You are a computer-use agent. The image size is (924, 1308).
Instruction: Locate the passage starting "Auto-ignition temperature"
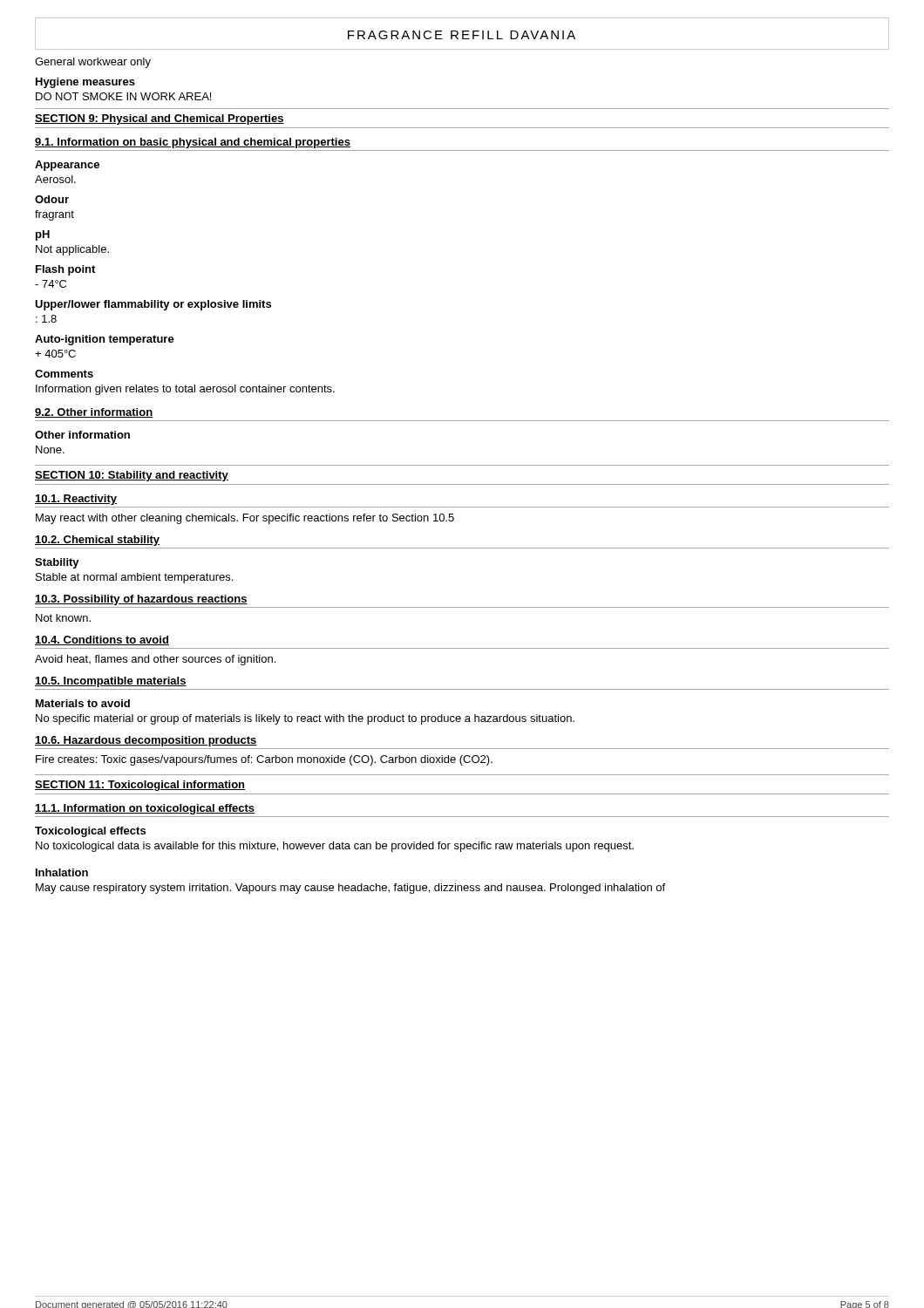[x=104, y=339]
